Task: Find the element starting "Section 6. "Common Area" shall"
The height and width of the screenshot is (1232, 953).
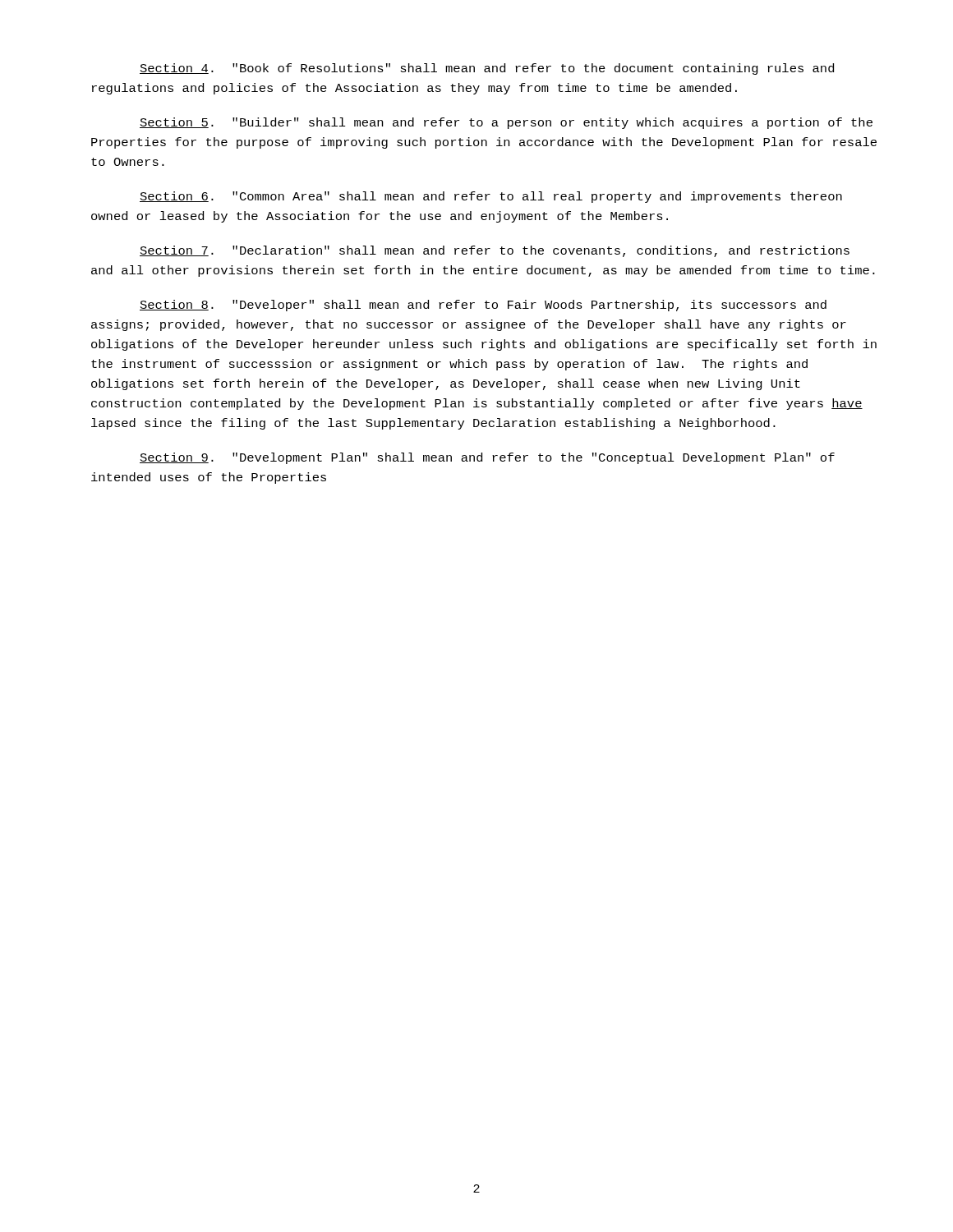Action: click(467, 207)
